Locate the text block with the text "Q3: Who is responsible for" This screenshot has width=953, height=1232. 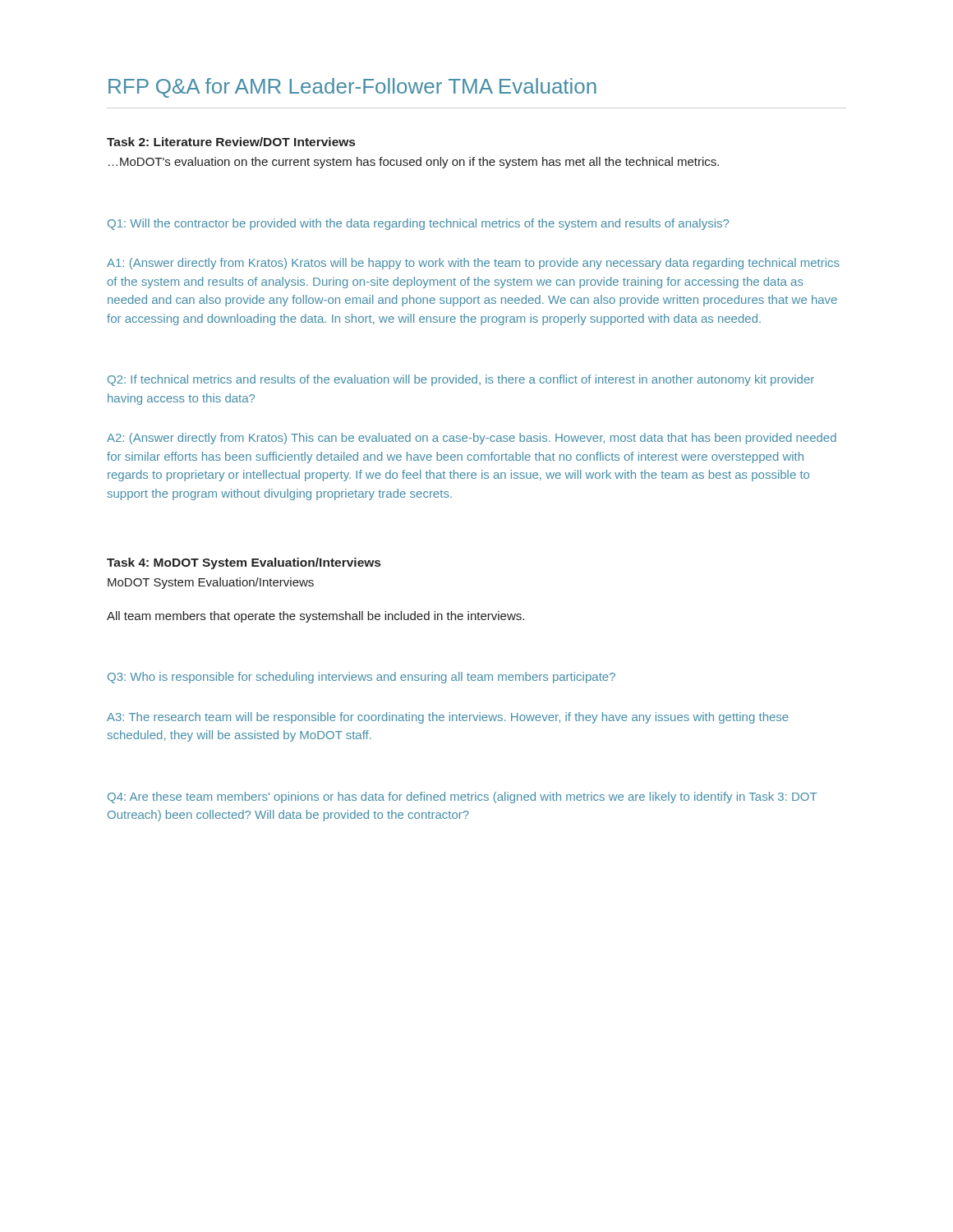[476, 677]
